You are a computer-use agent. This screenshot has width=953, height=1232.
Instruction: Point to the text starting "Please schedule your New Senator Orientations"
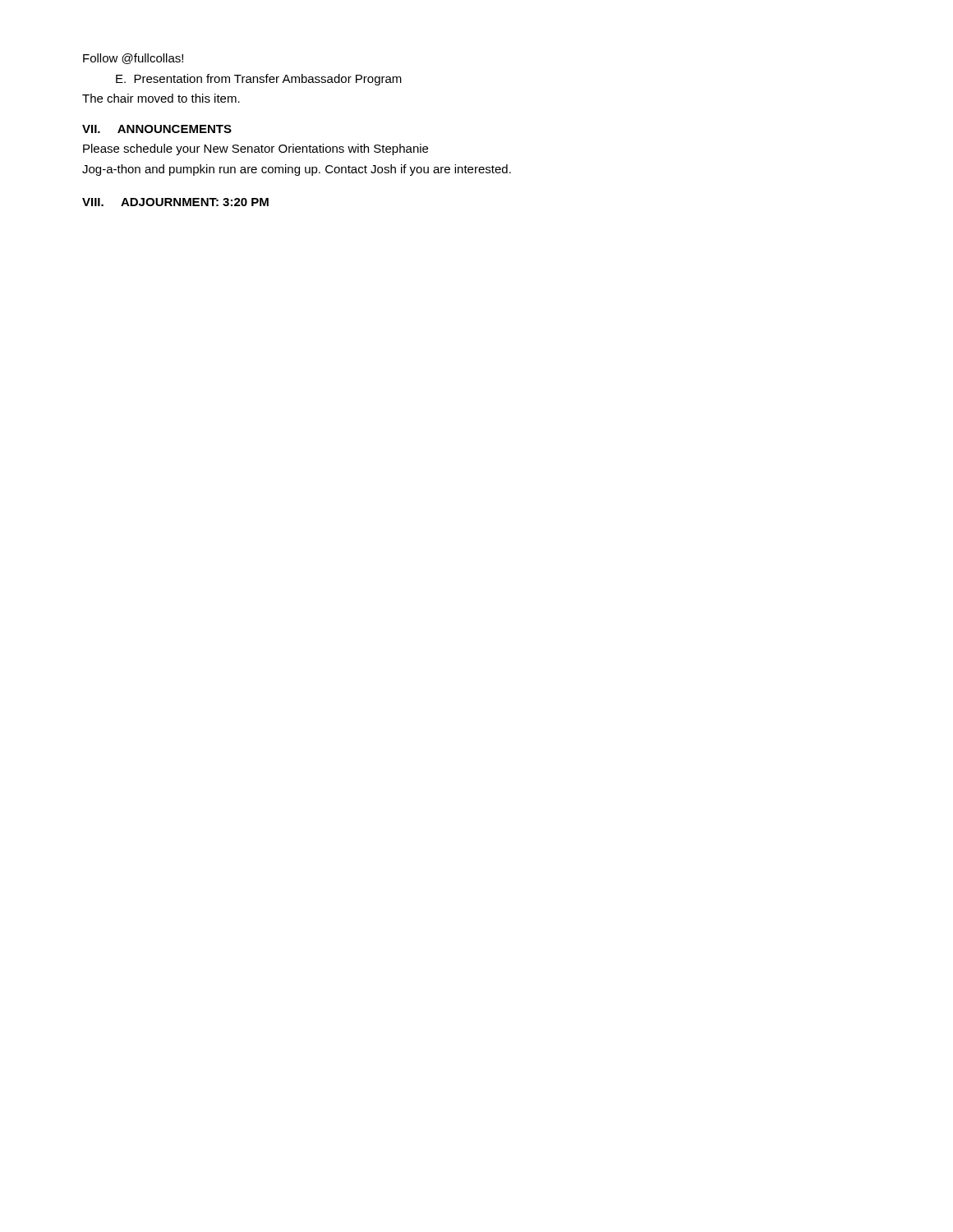click(x=255, y=148)
